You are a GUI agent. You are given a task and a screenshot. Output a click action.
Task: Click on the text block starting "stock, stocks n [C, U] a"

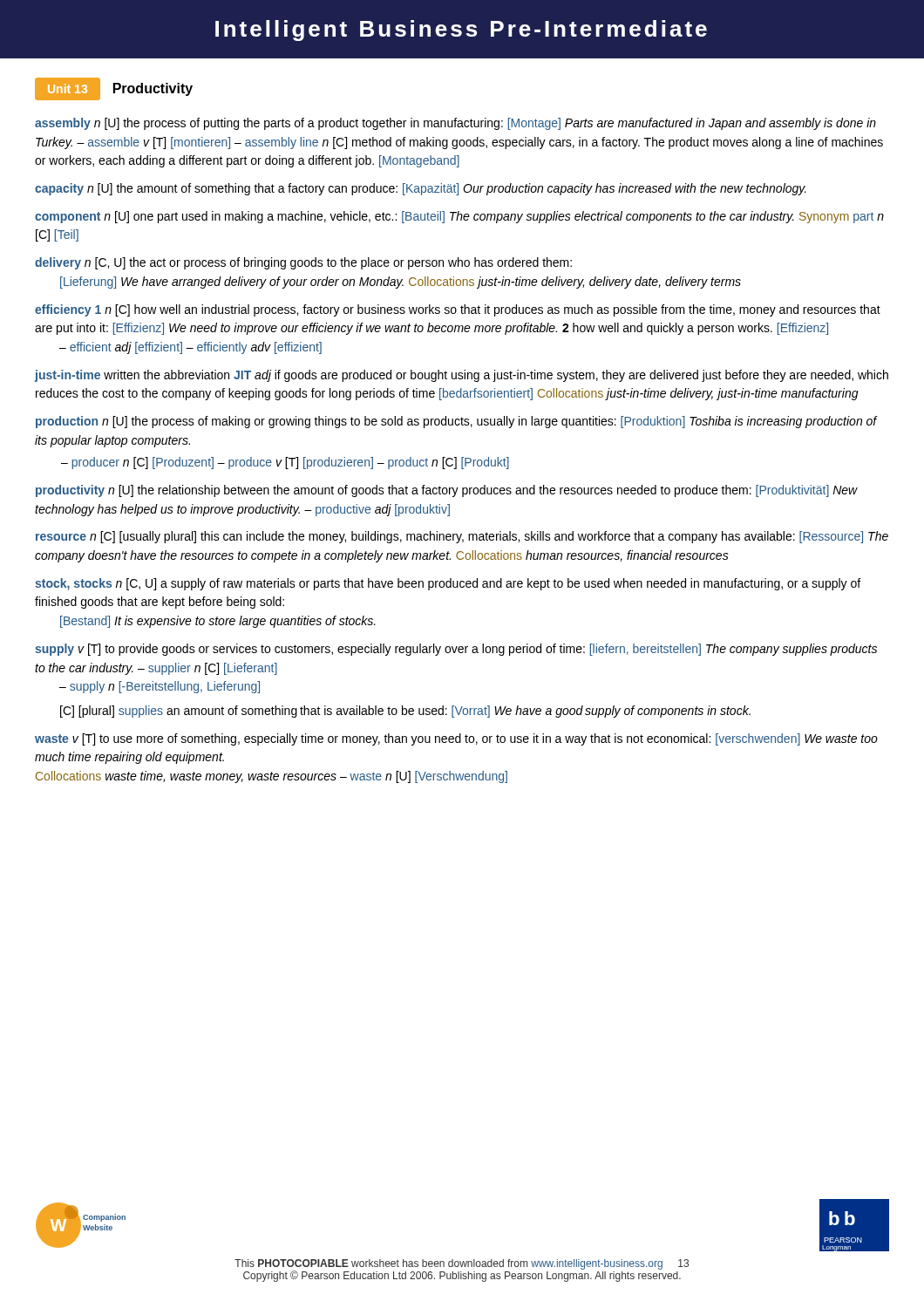tap(448, 584)
